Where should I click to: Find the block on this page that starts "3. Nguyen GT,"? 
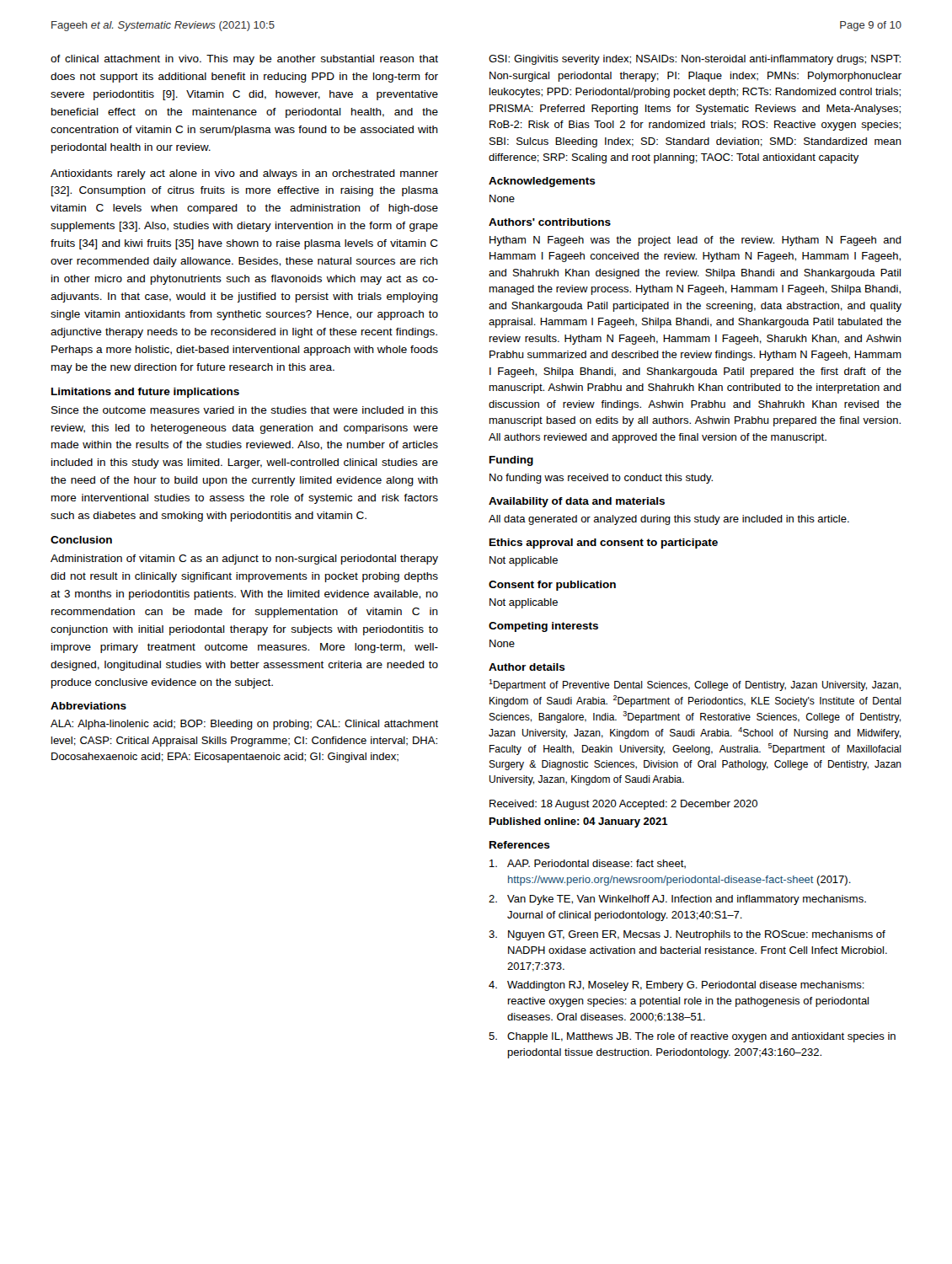pos(695,951)
